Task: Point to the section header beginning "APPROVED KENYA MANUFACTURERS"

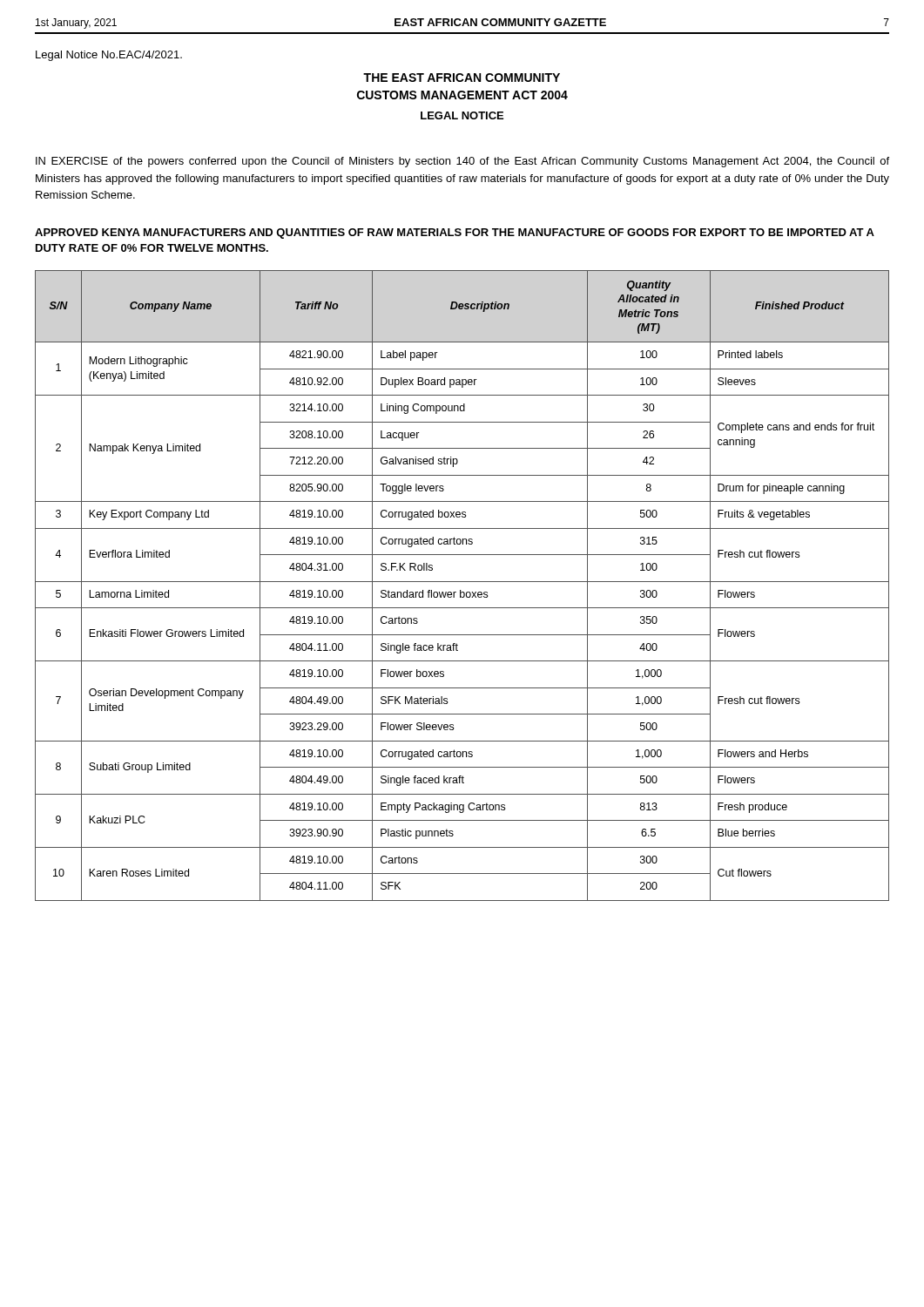Action: point(454,240)
